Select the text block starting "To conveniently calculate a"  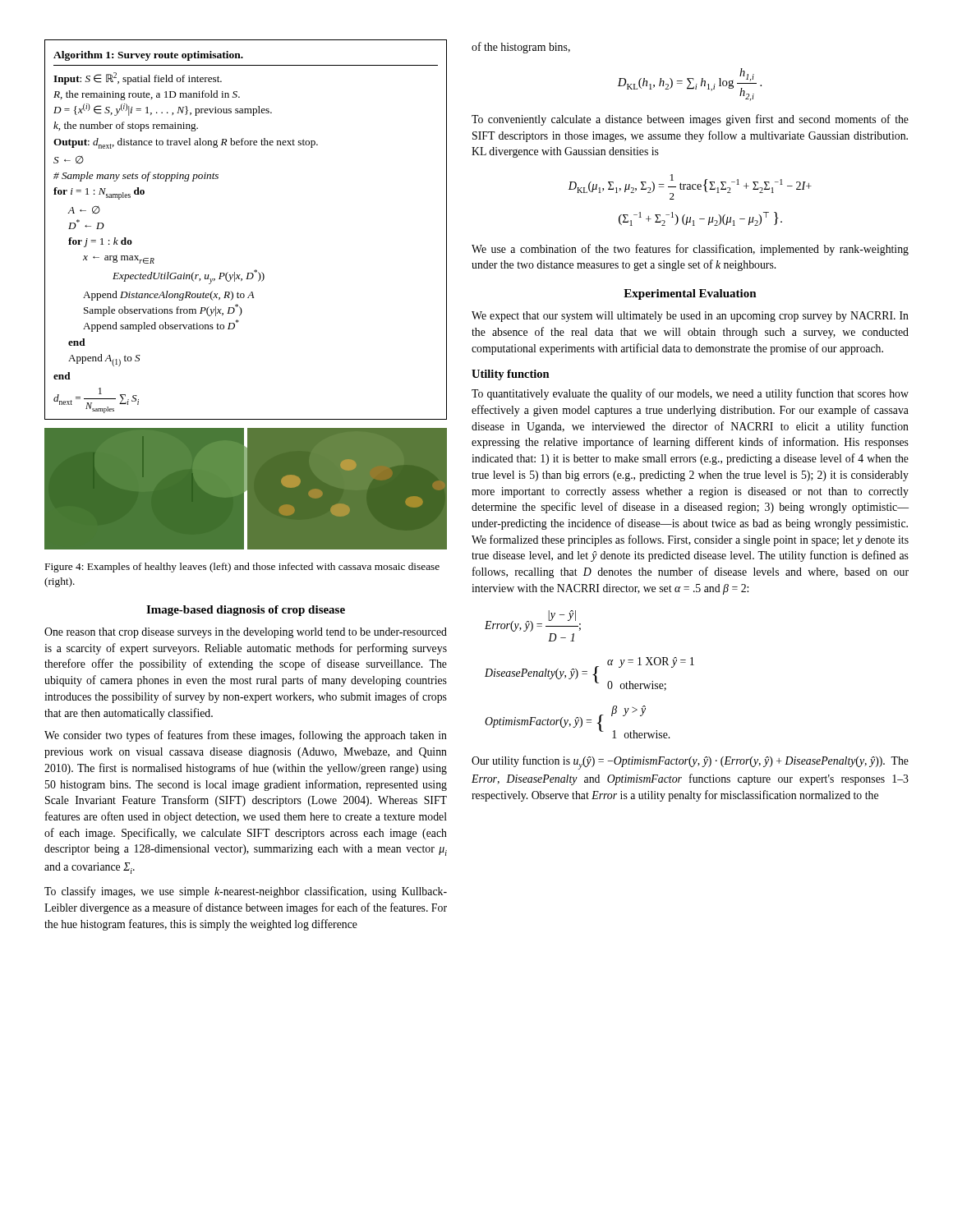click(690, 136)
